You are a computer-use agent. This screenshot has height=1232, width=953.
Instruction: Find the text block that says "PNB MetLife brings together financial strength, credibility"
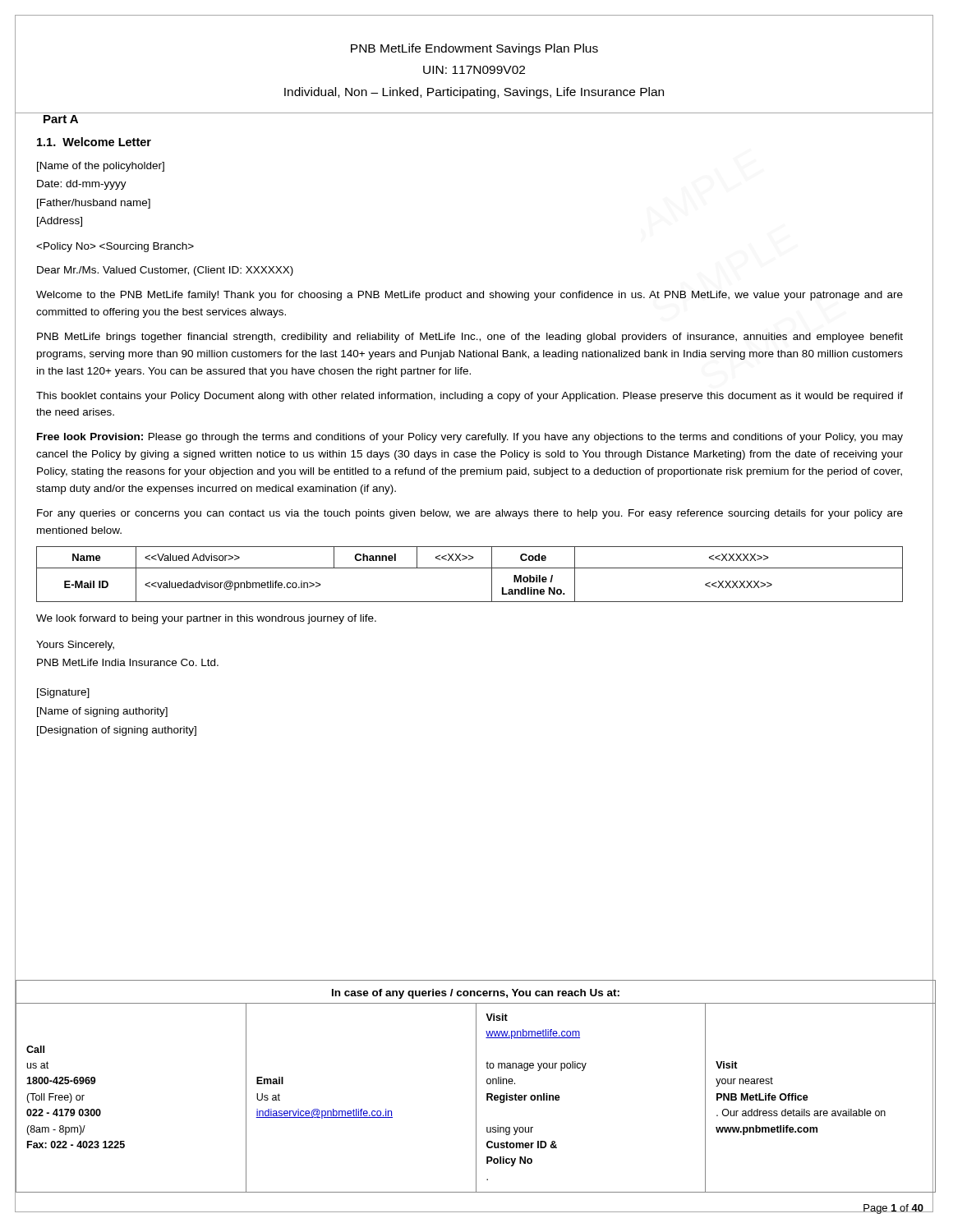[469, 353]
